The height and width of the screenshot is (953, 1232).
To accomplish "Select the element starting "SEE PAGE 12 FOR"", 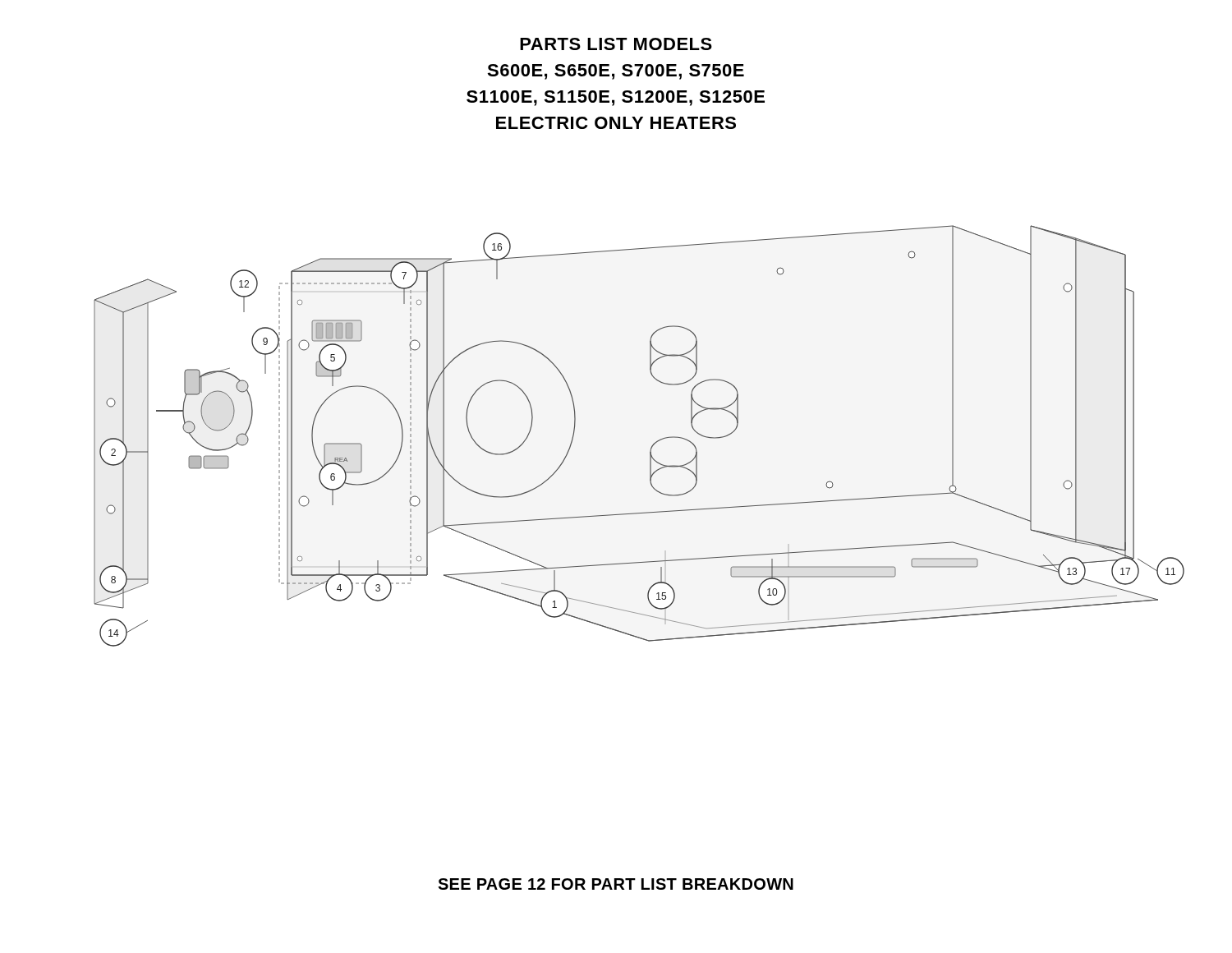I will [616, 884].
